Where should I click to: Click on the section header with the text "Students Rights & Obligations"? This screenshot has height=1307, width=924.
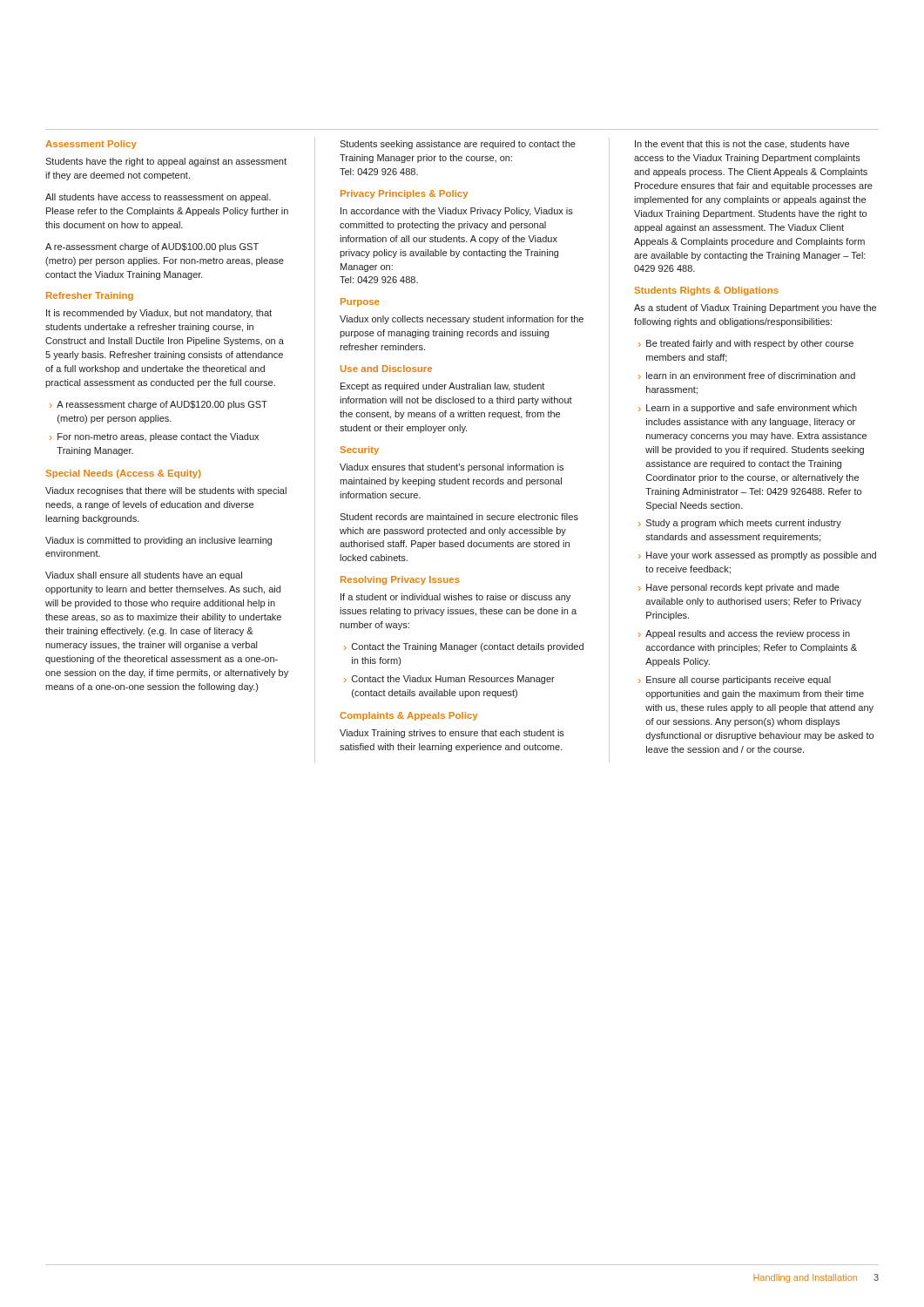pyautogui.click(x=756, y=291)
